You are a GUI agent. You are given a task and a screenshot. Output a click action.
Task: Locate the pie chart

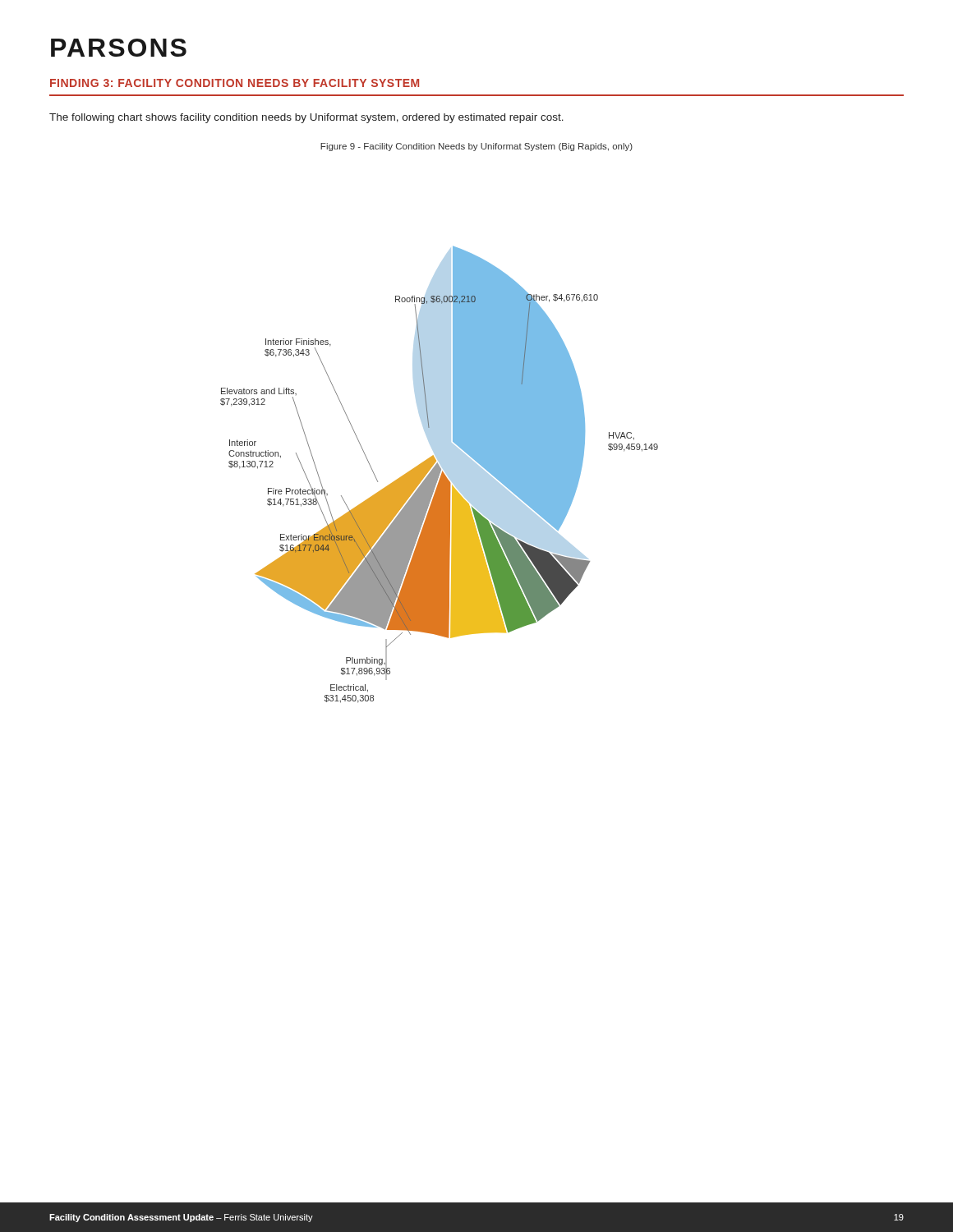click(476, 442)
